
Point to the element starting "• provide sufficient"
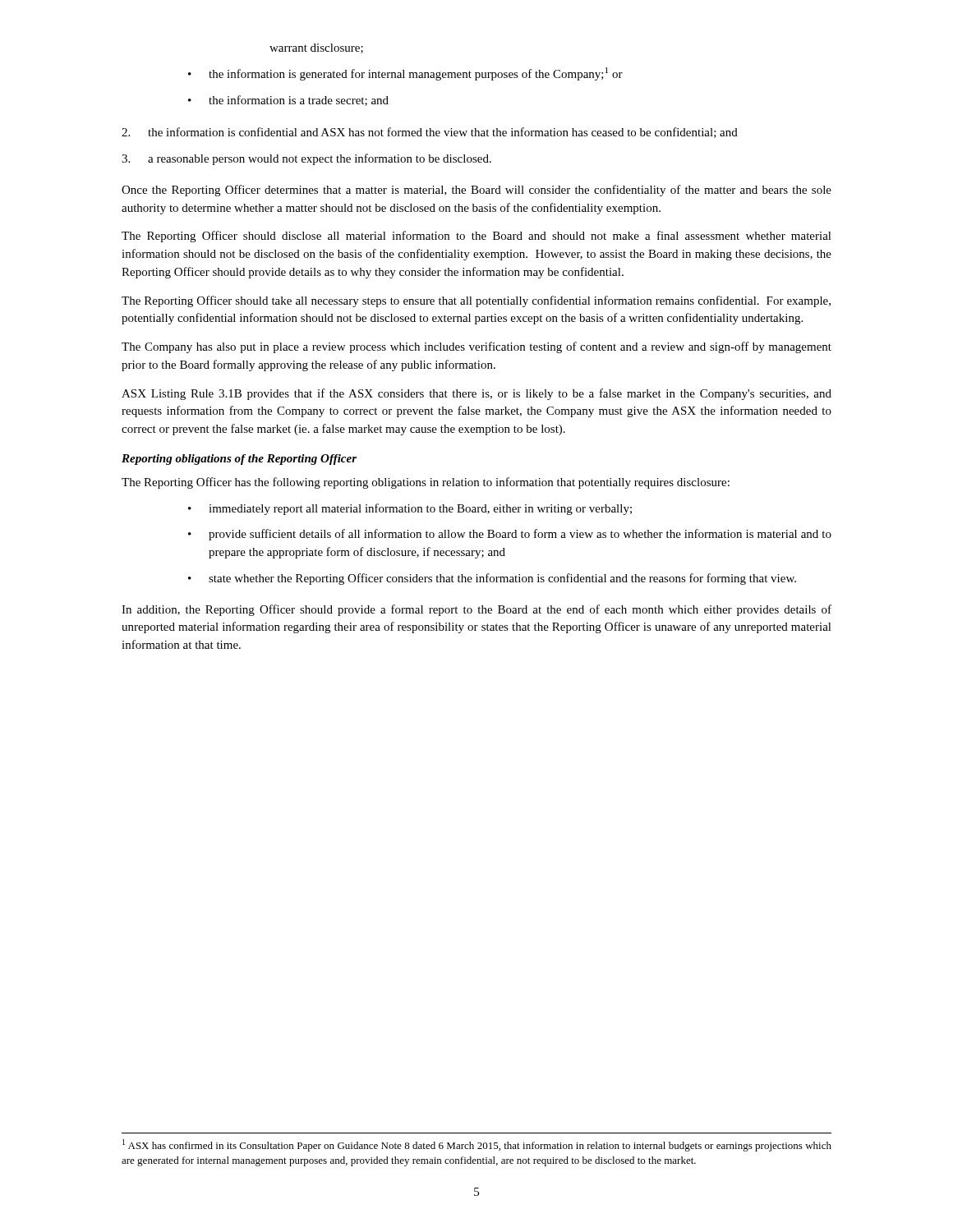click(509, 544)
